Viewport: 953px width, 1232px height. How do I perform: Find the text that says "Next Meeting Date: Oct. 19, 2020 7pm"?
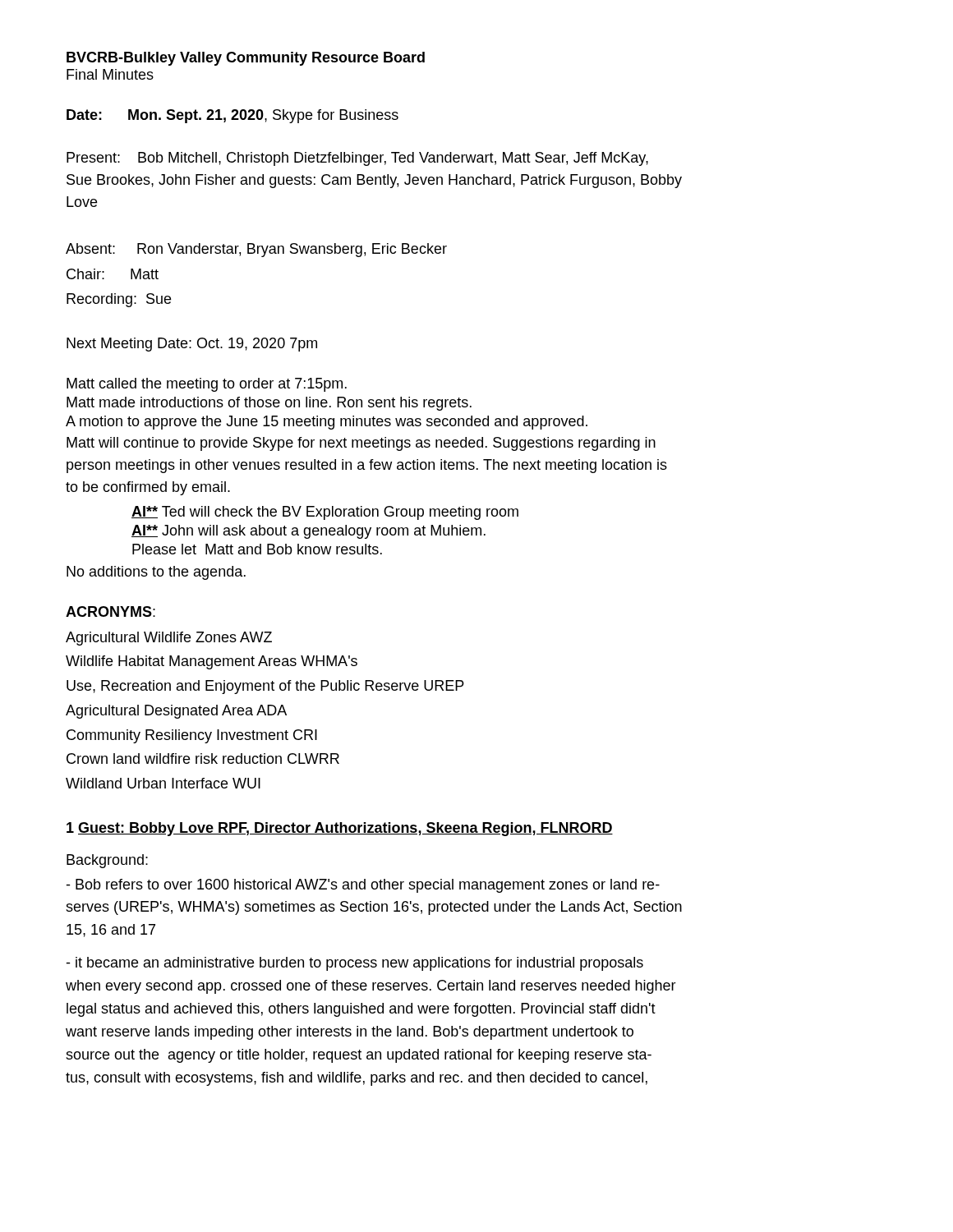(x=192, y=343)
